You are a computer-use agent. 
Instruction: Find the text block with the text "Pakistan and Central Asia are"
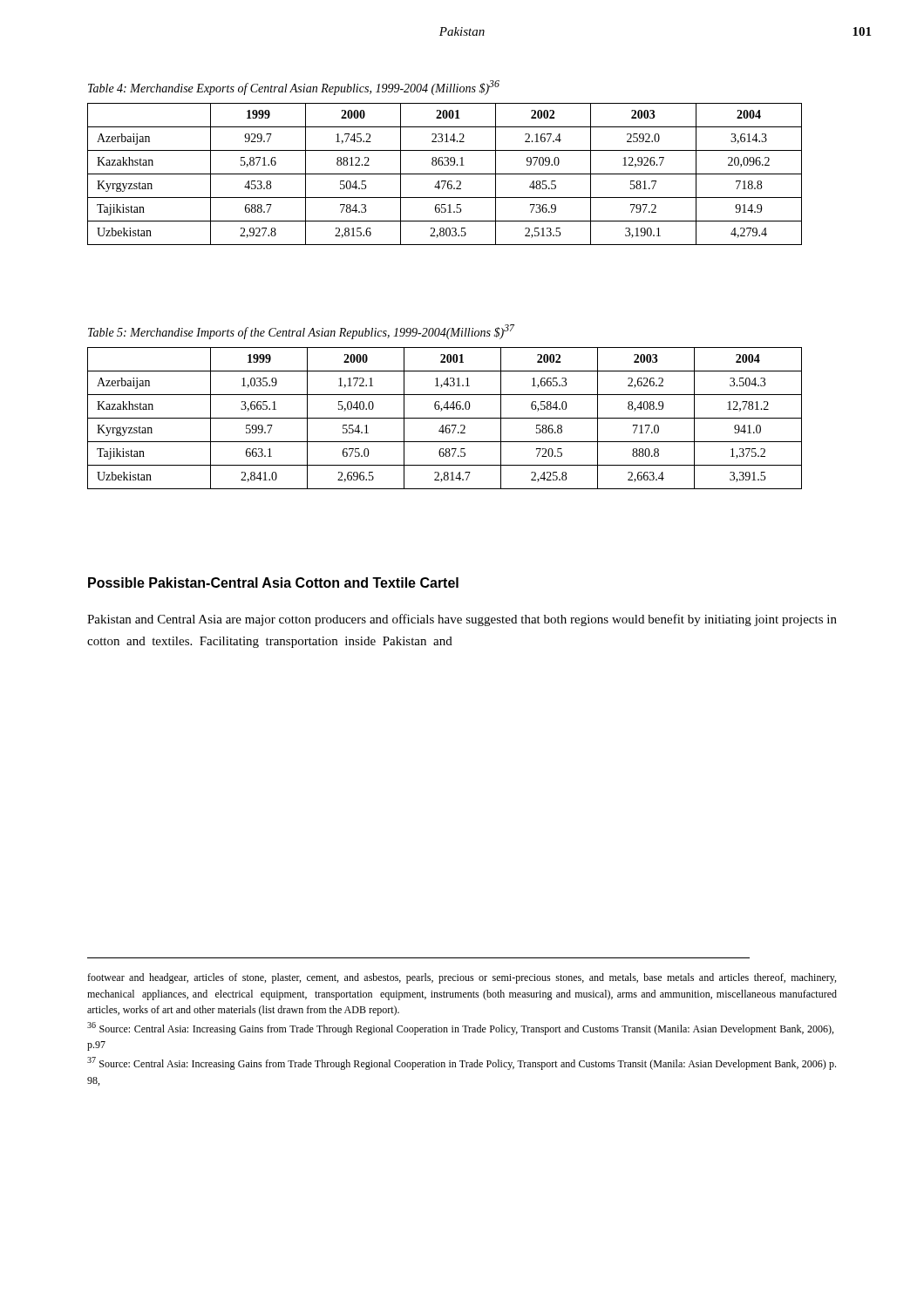(462, 630)
